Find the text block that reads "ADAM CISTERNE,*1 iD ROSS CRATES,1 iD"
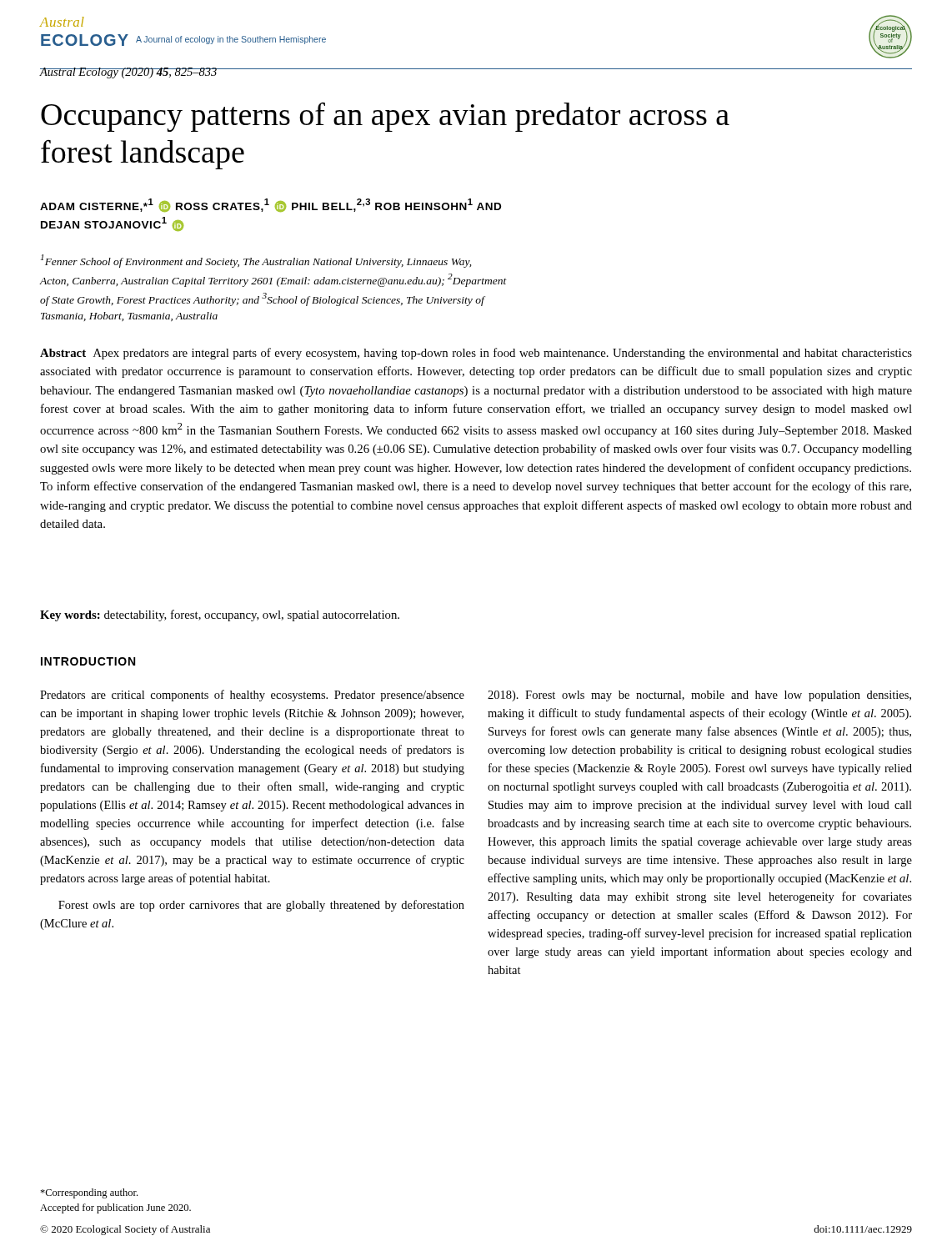The height and width of the screenshot is (1251, 952). (x=476, y=215)
